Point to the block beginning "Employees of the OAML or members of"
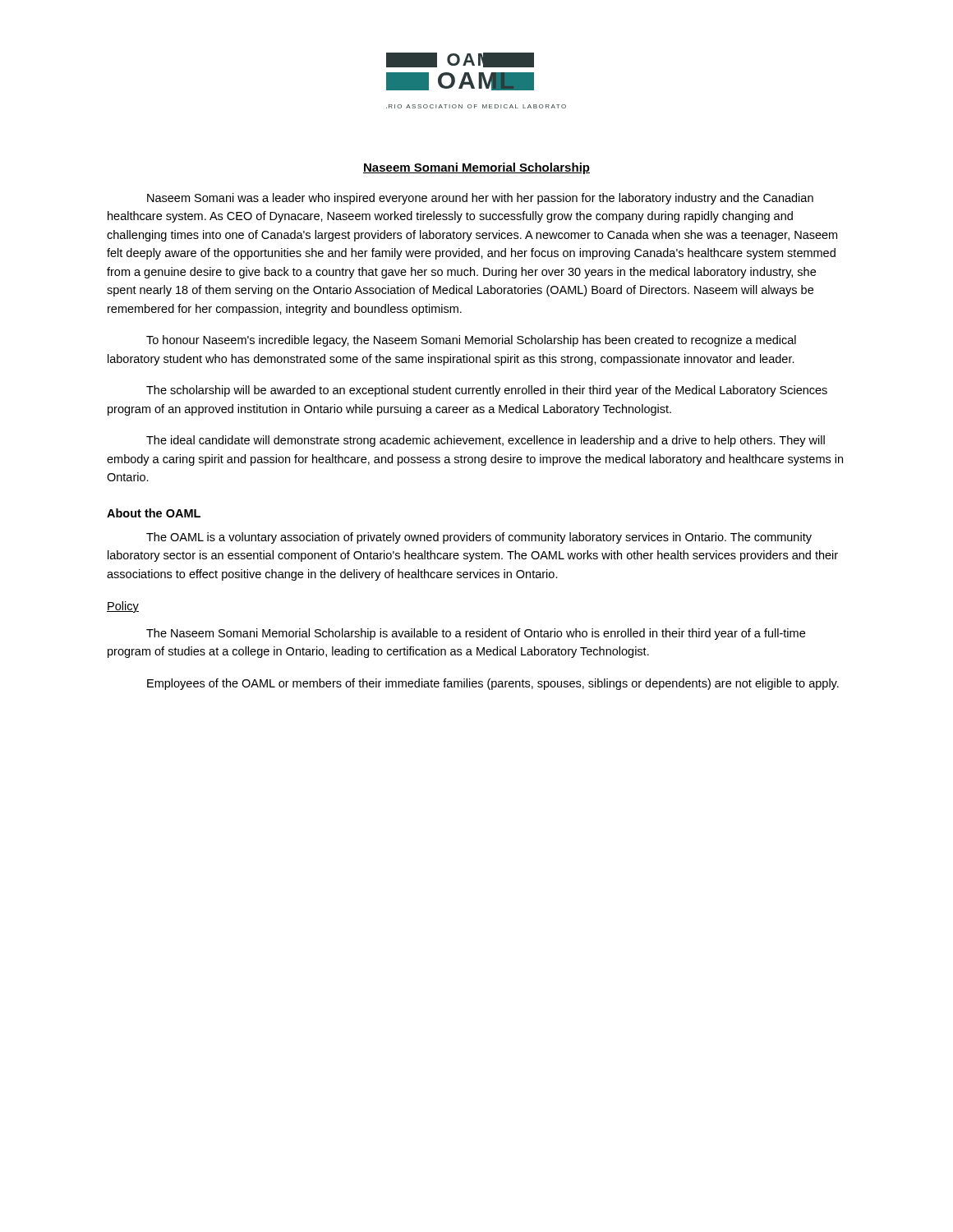953x1232 pixels. [x=493, y=683]
